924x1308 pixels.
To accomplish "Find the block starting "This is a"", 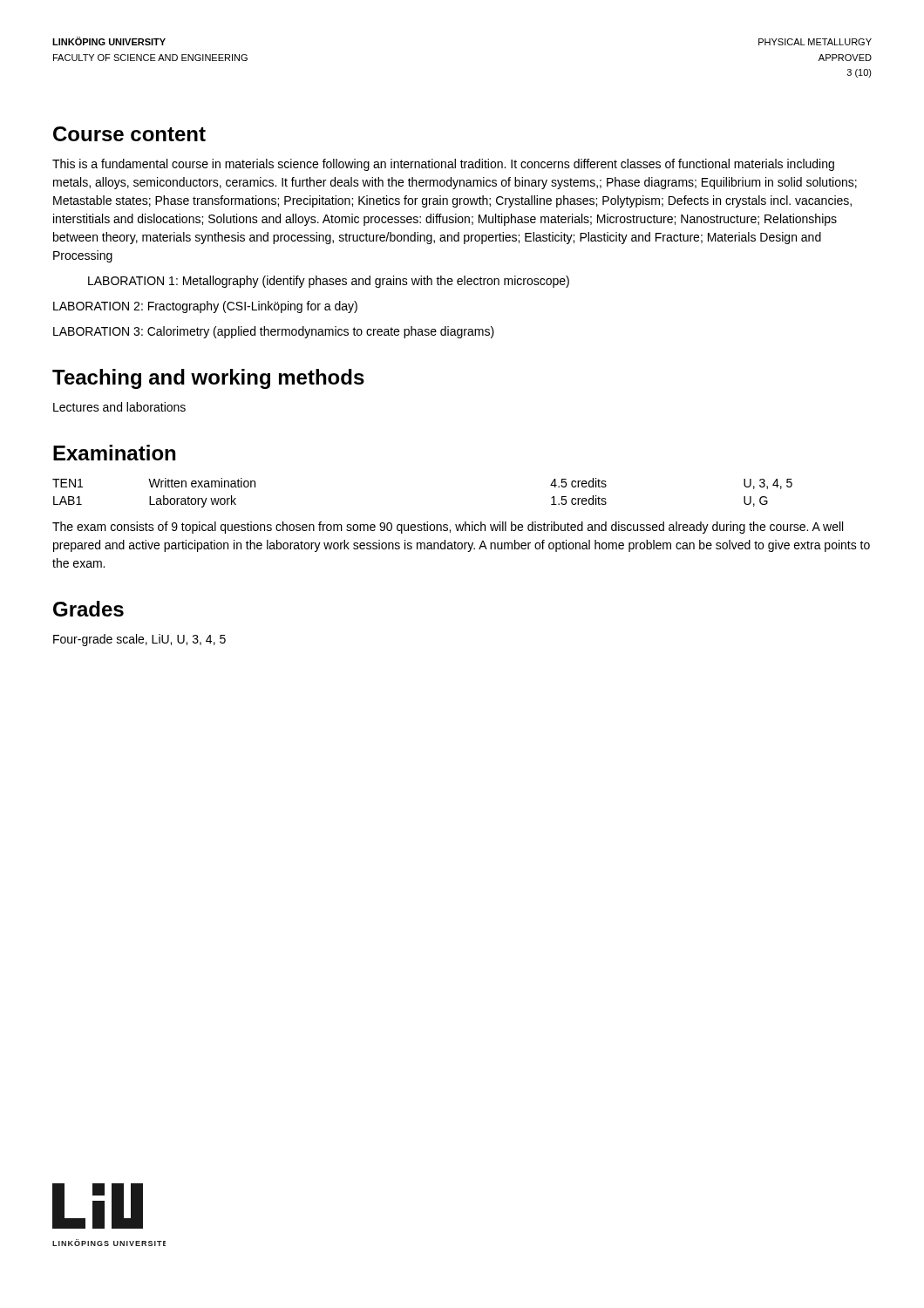I will (462, 210).
